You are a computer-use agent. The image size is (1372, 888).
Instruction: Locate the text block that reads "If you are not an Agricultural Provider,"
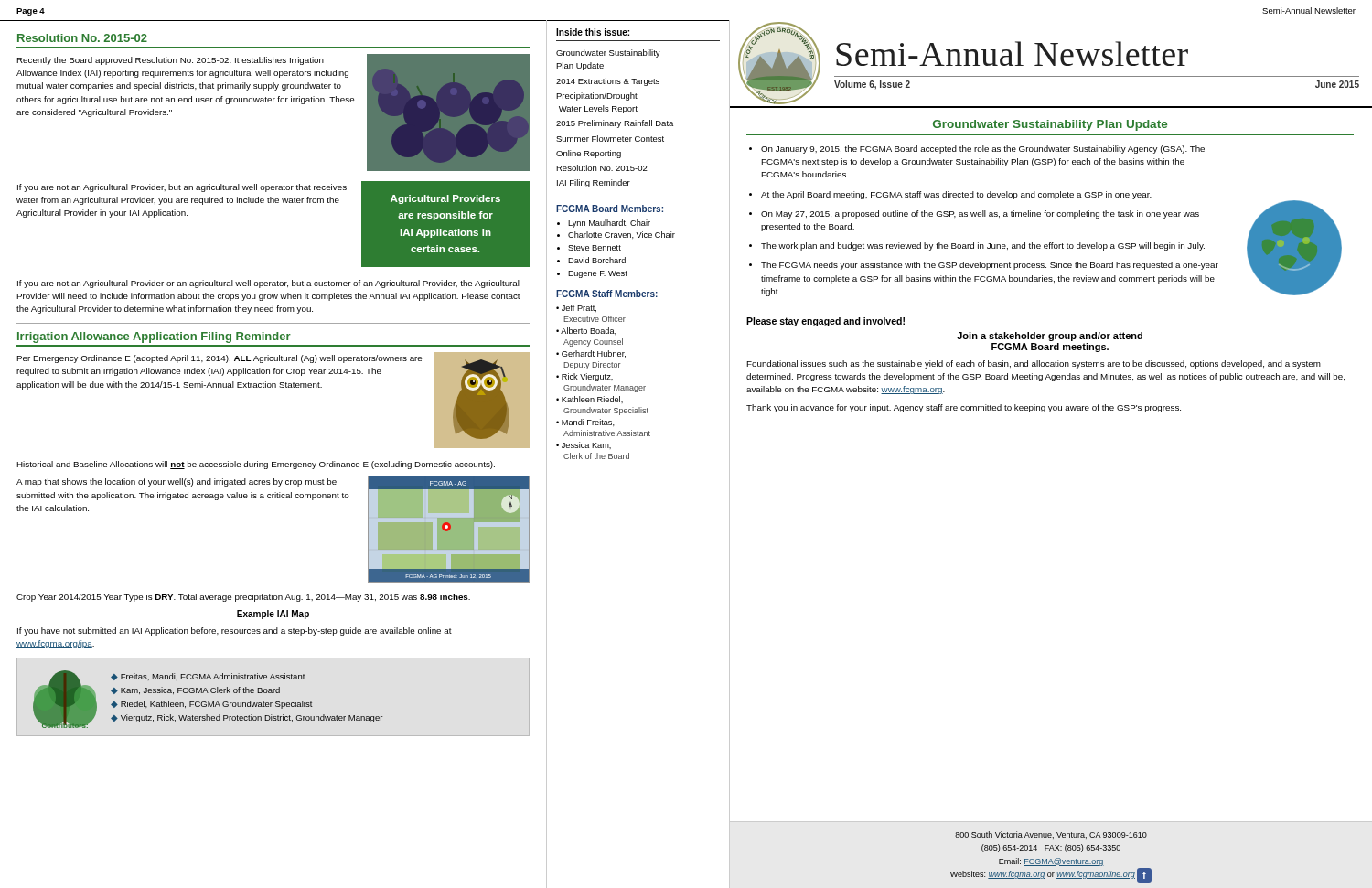tap(182, 200)
